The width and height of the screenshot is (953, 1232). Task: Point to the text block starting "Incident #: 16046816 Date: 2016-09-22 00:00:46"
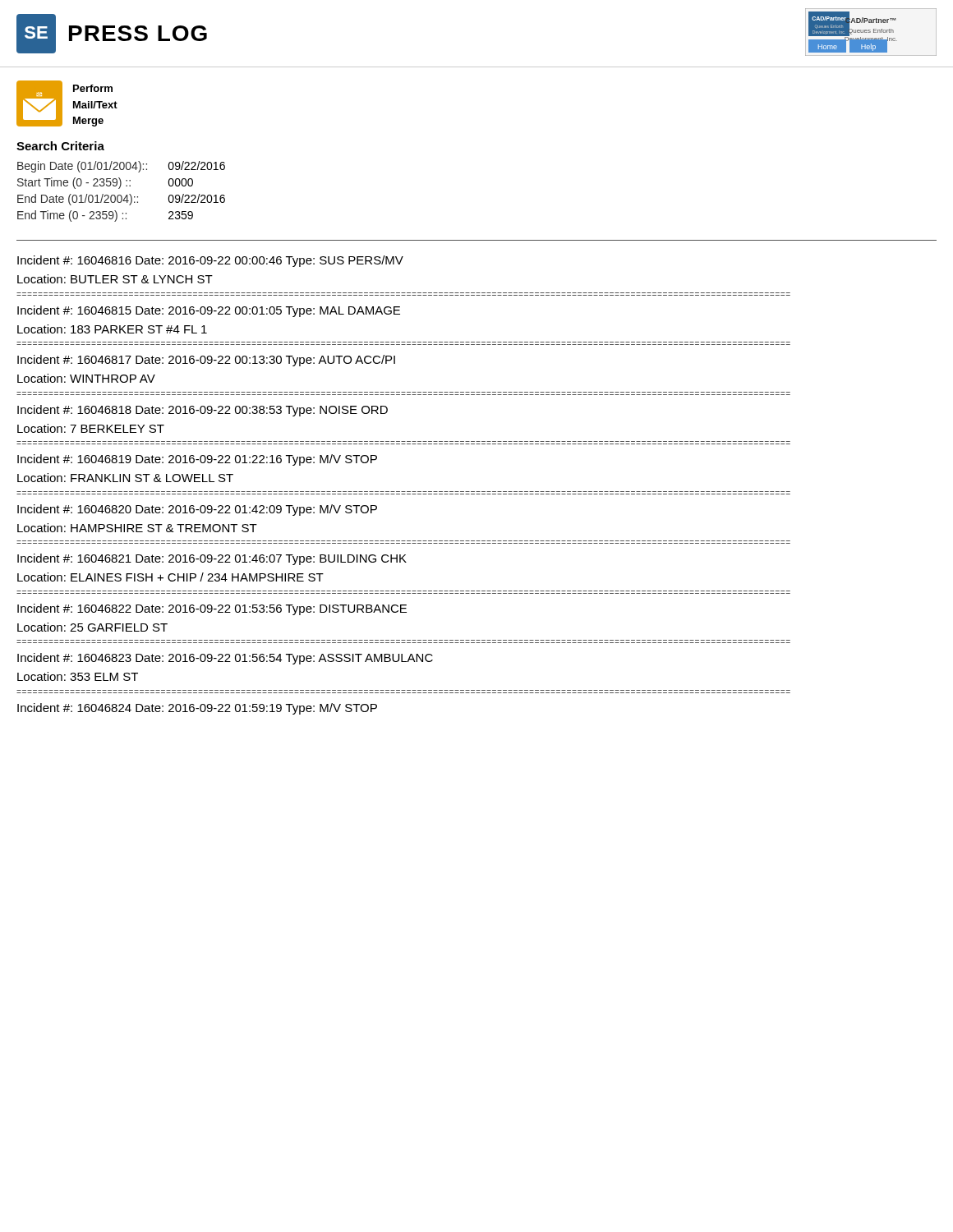pyautogui.click(x=210, y=270)
